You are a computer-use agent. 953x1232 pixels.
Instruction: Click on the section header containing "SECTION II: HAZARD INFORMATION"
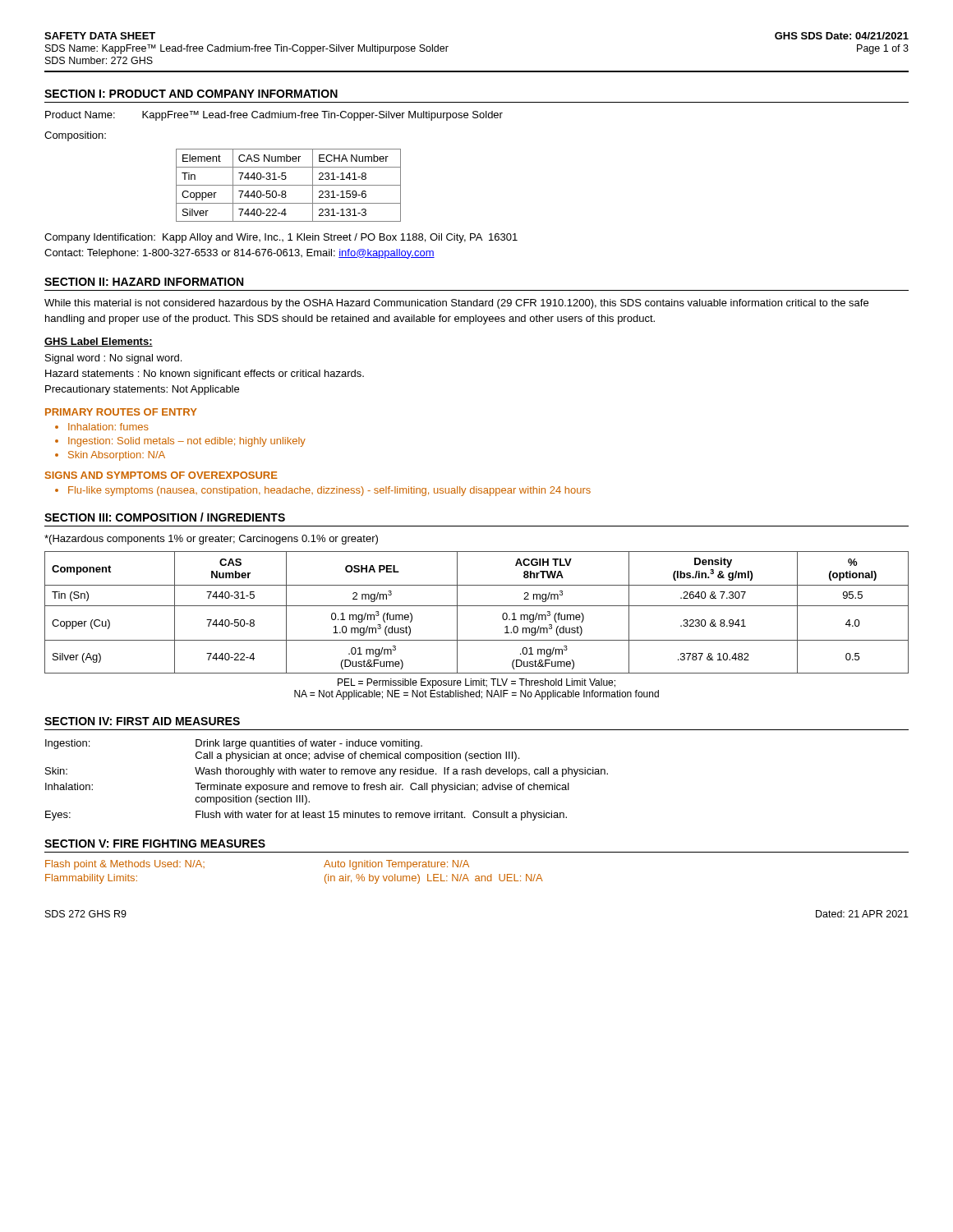[x=144, y=282]
